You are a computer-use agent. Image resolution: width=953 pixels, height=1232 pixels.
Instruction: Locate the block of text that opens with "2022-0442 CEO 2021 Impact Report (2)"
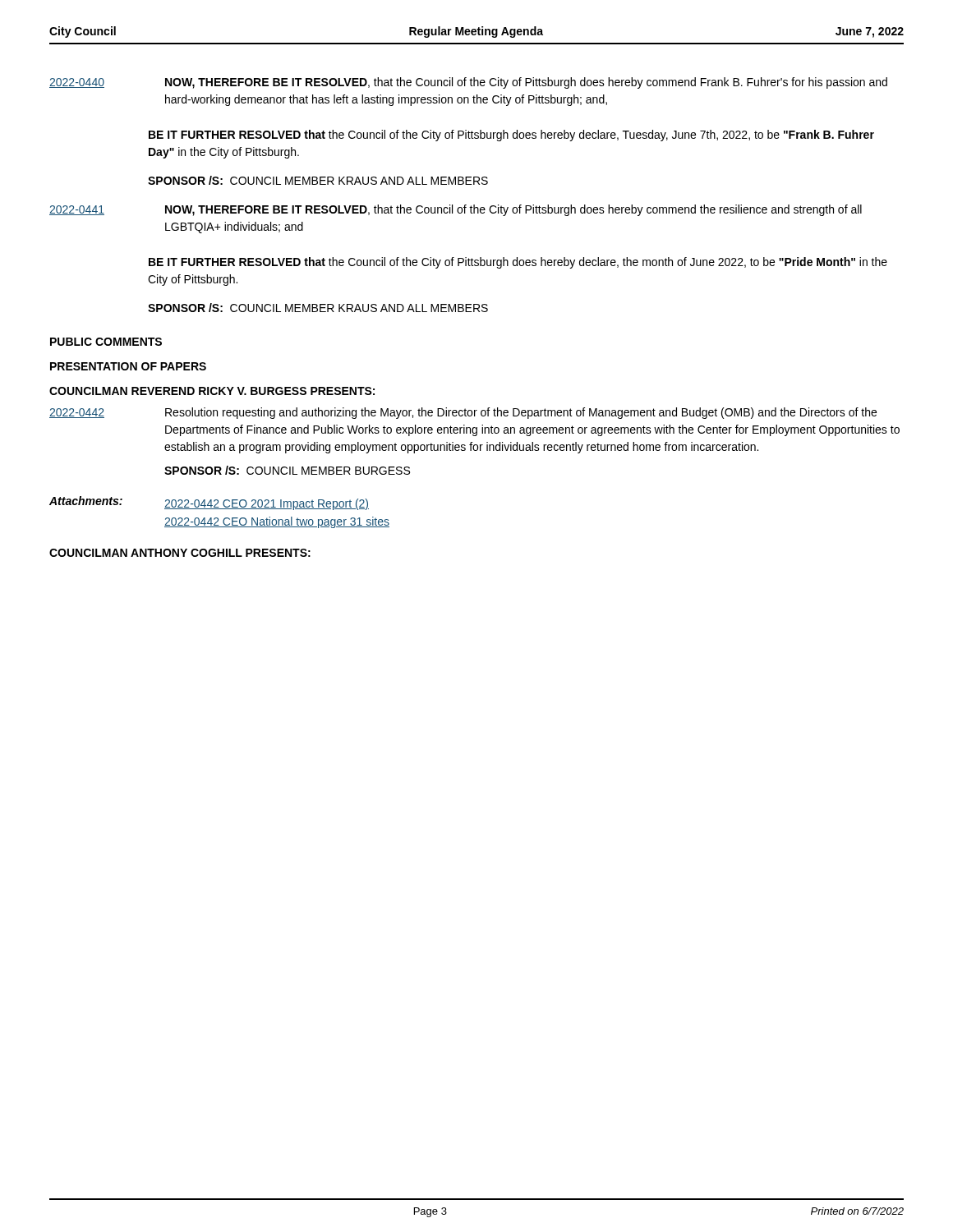coord(267,504)
